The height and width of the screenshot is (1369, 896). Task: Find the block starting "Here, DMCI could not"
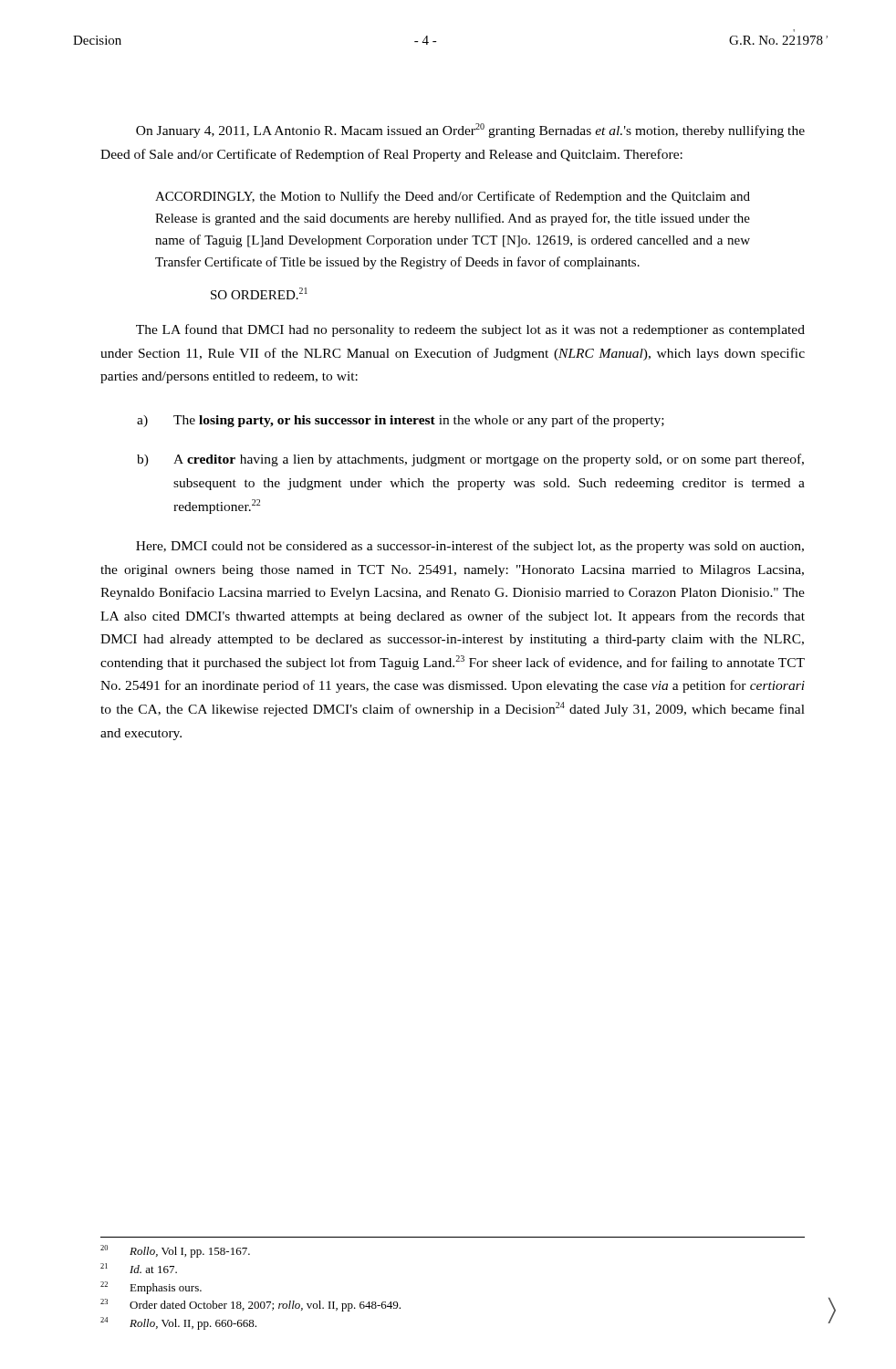[x=453, y=639]
